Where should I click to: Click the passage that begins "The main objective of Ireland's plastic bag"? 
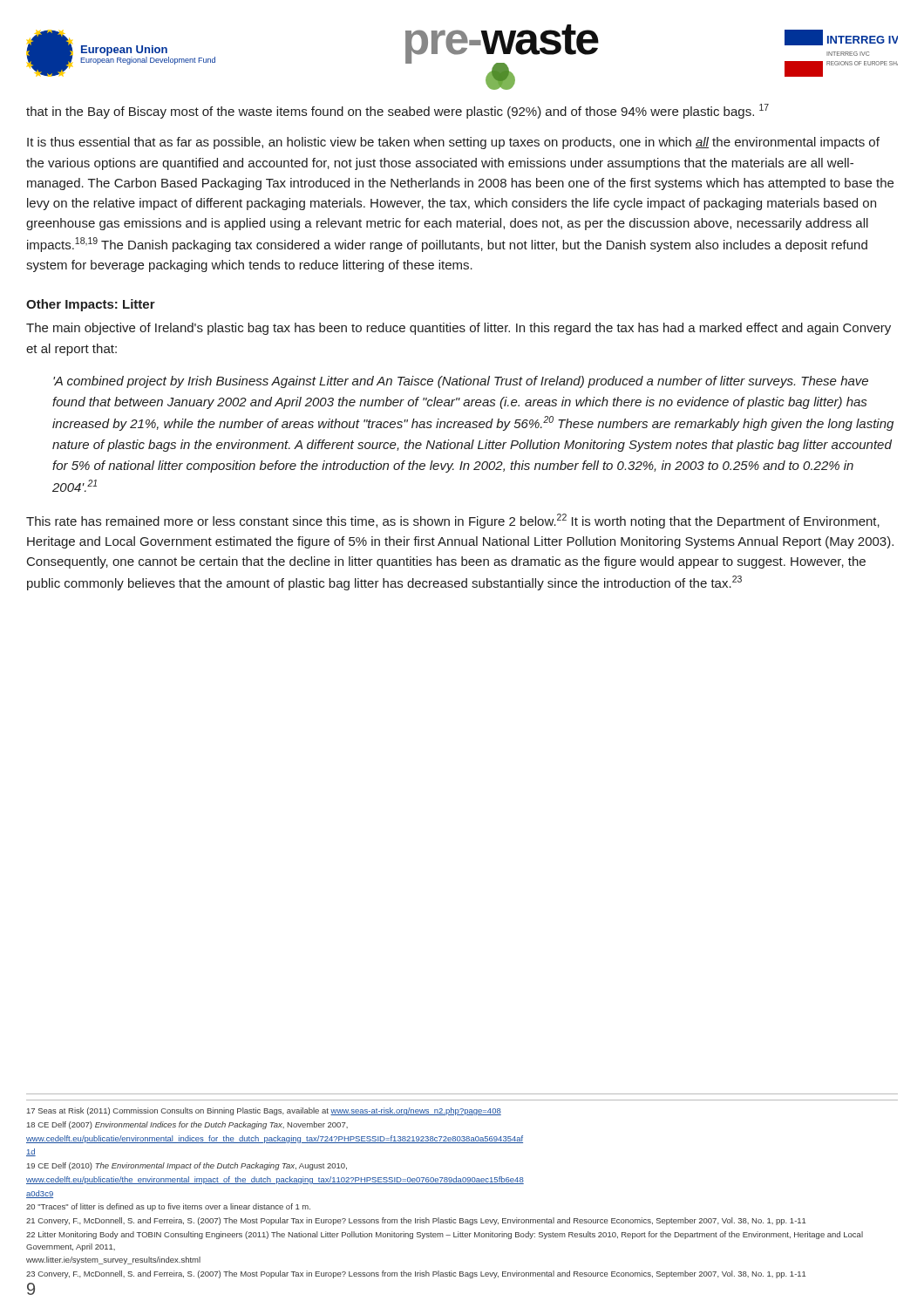pyautogui.click(x=459, y=338)
